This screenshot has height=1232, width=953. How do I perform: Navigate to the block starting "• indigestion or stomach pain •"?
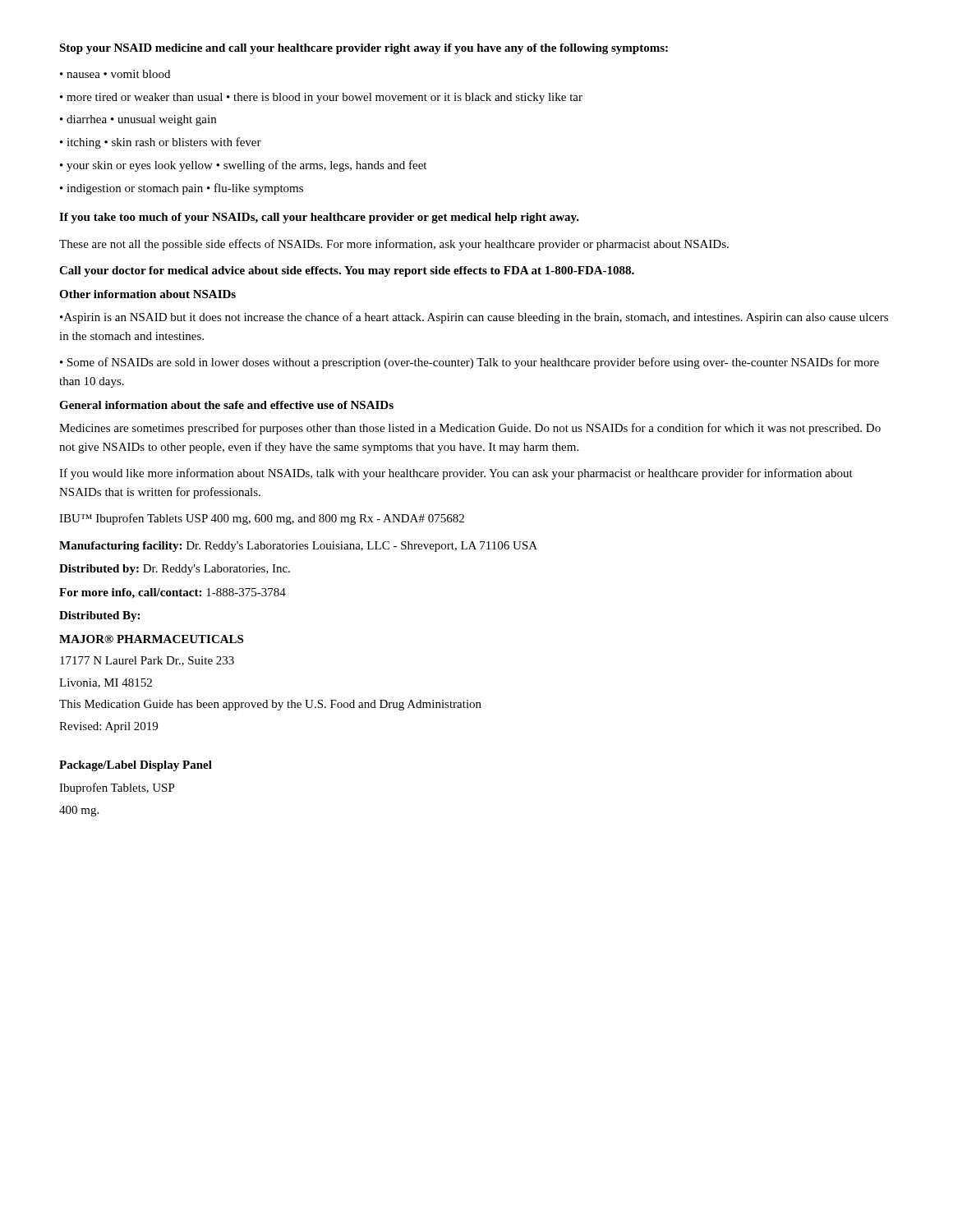pyautogui.click(x=181, y=188)
